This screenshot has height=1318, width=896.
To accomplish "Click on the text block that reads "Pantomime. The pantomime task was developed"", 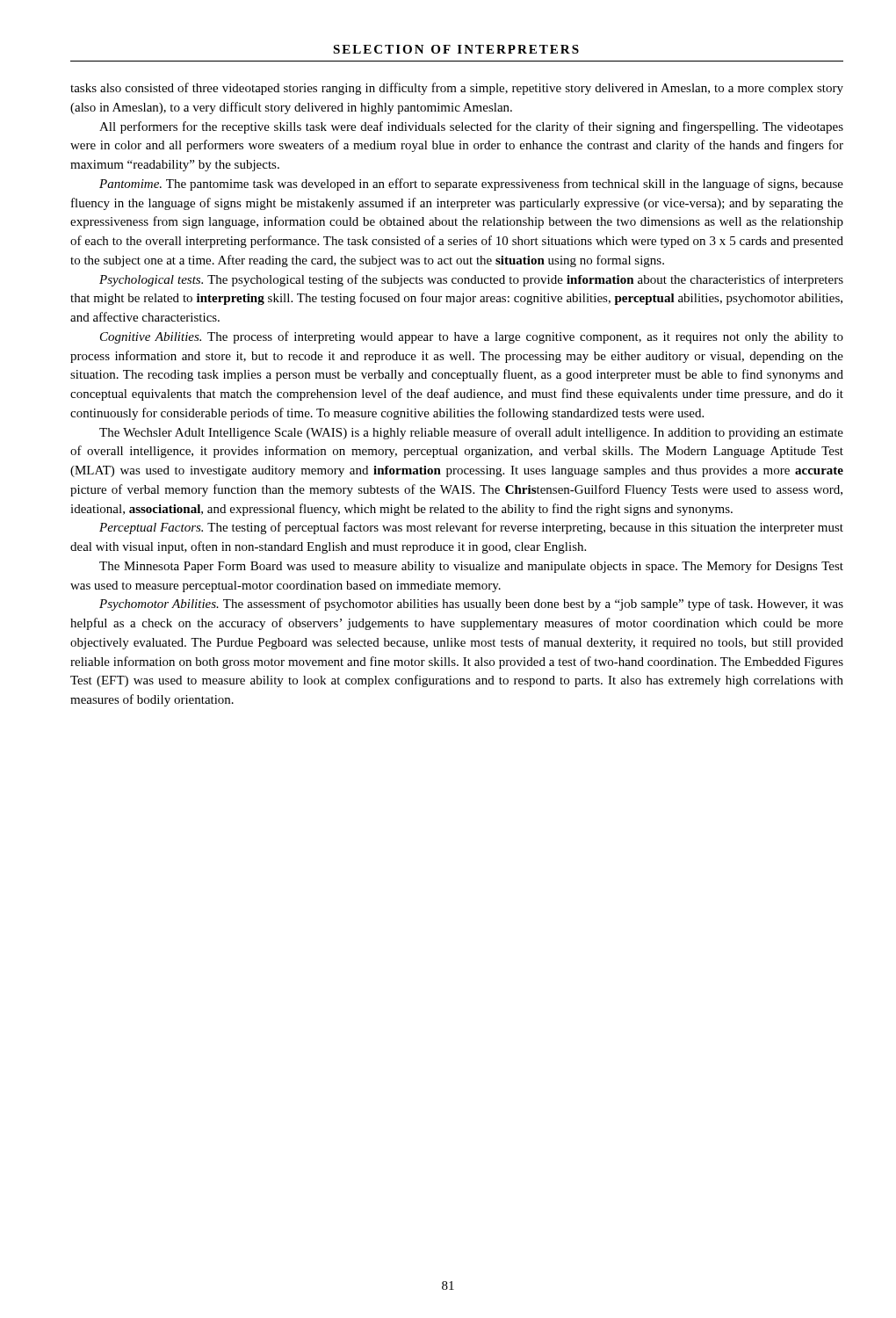I will pos(457,222).
